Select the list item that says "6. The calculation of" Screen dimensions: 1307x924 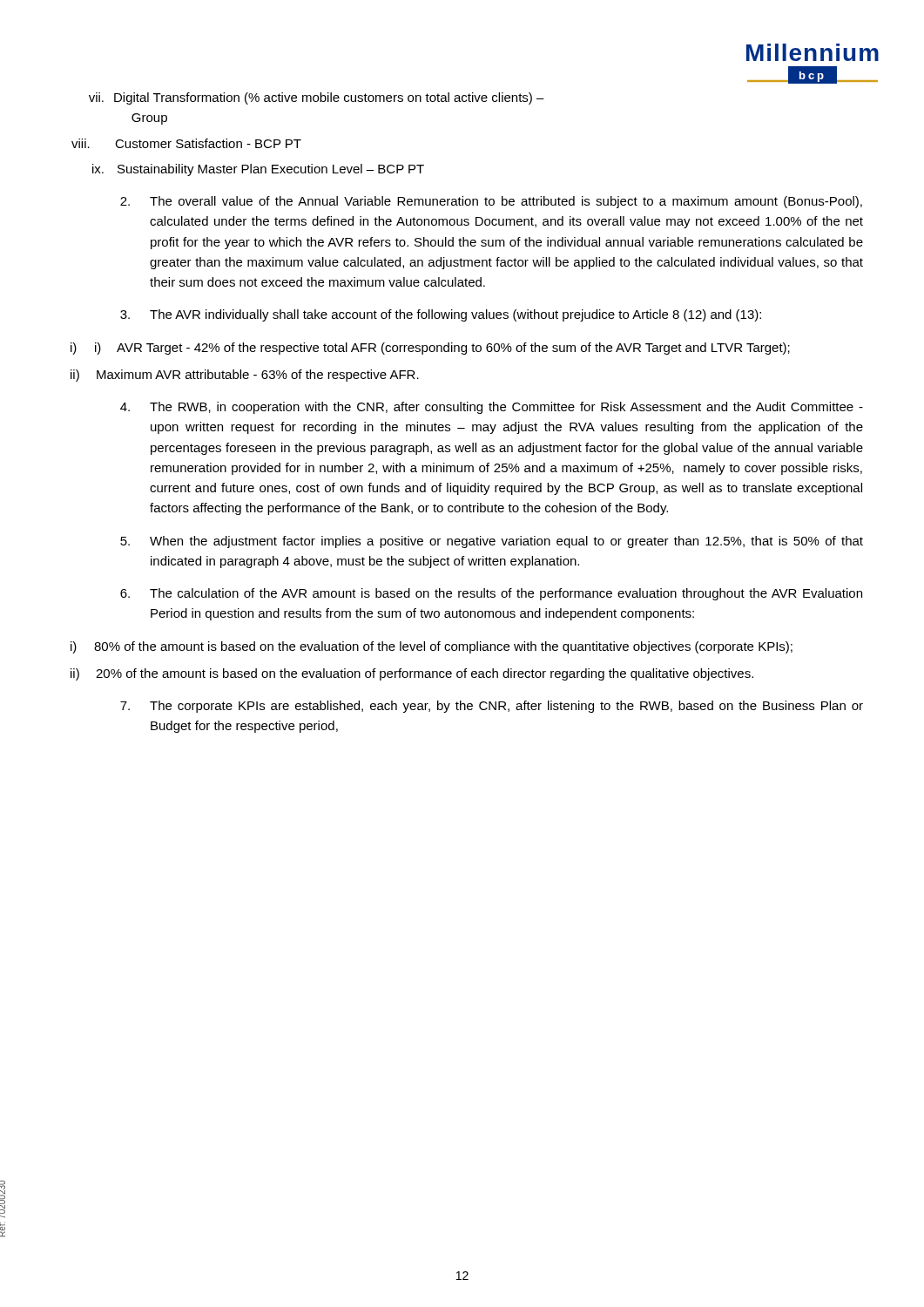(x=484, y=603)
